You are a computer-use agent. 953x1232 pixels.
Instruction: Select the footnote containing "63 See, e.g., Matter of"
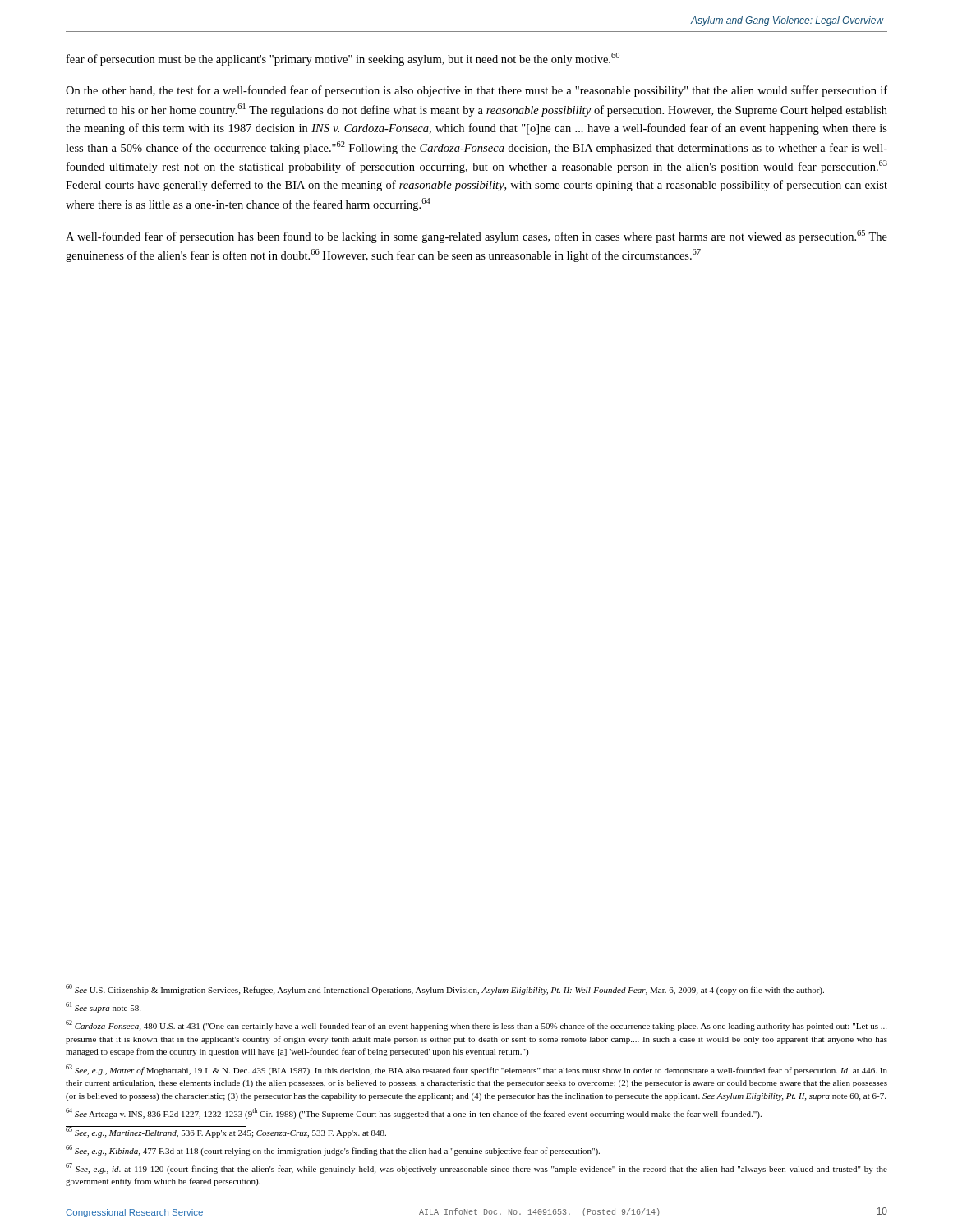click(x=476, y=1082)
